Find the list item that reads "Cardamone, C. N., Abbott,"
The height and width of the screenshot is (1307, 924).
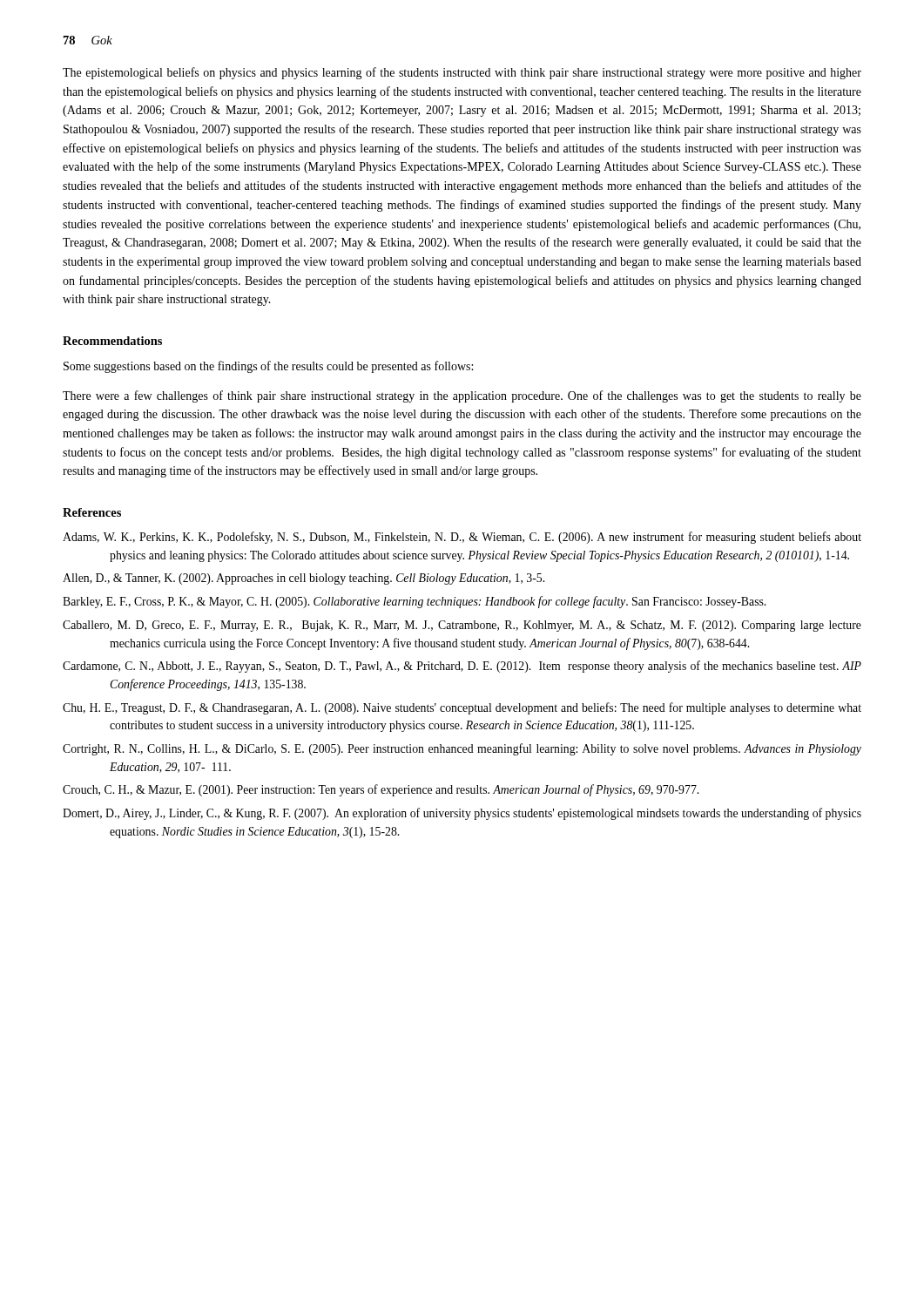pyautogui.click(x=462, y=675)
